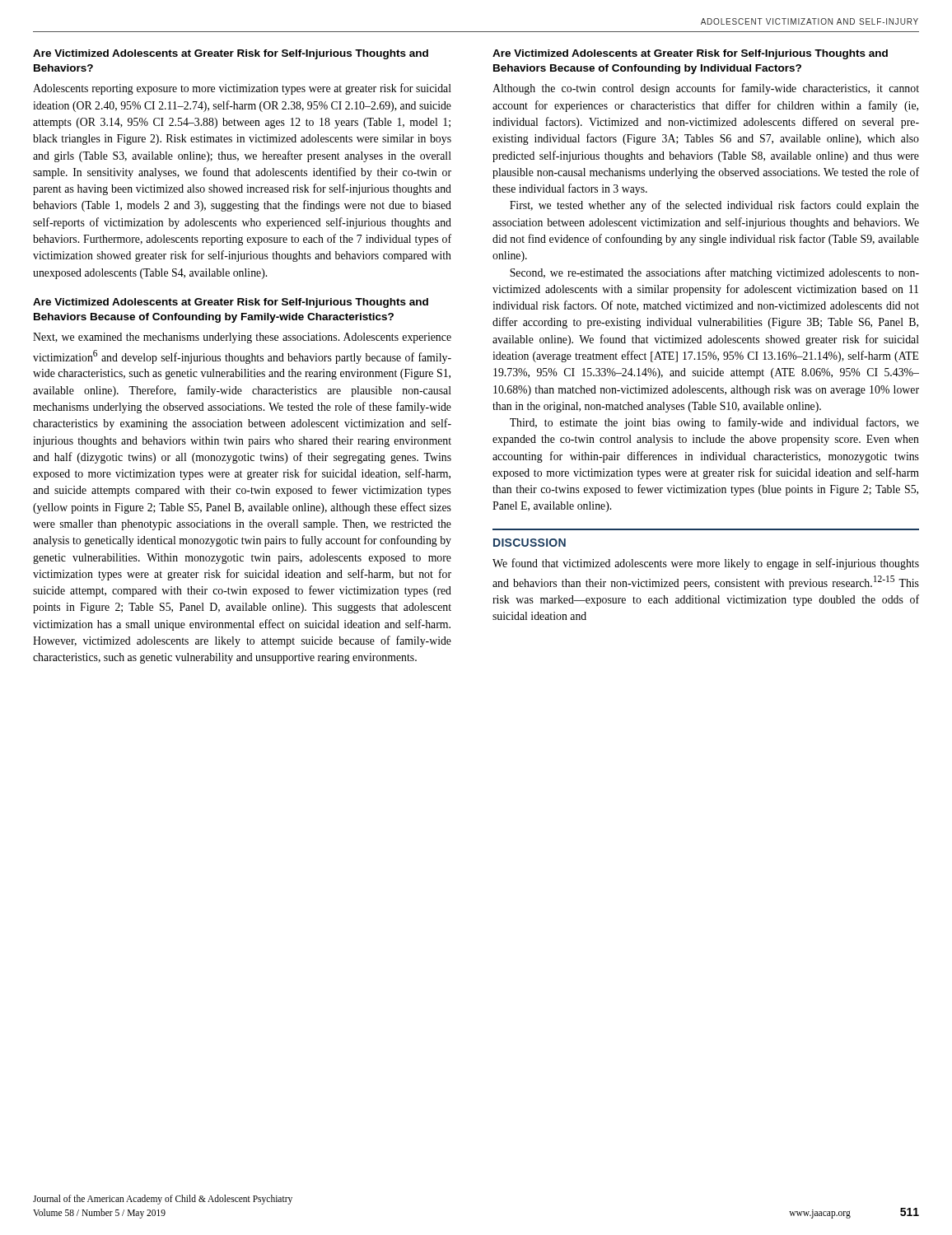Locate the block of text that opens with "Adolescents reporting exposure to more victimization types"
The image size is (952, 1235).
pos(242,181)
